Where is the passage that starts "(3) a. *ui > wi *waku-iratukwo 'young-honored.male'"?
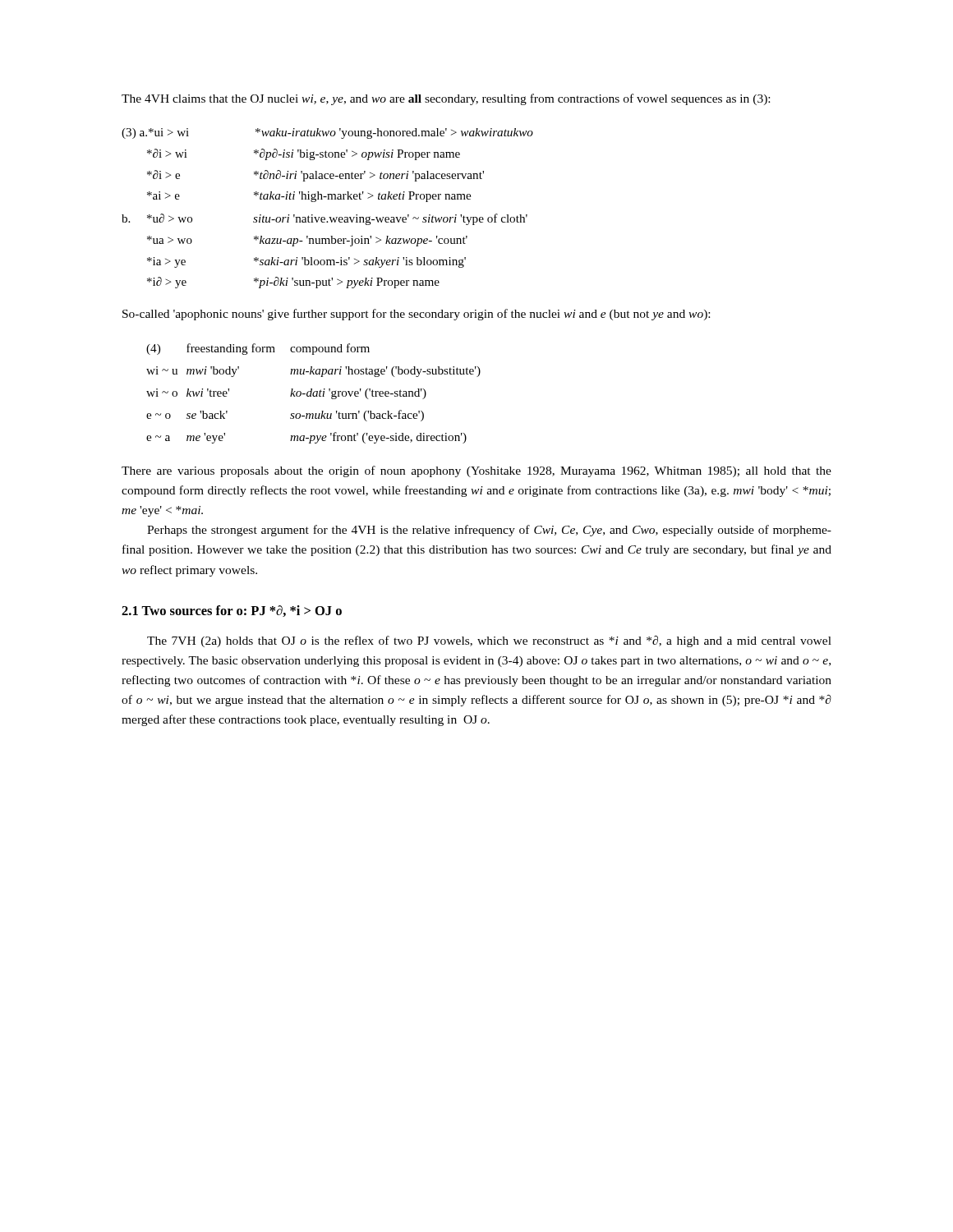The image size is (953, 1232). tap(476, 207)
